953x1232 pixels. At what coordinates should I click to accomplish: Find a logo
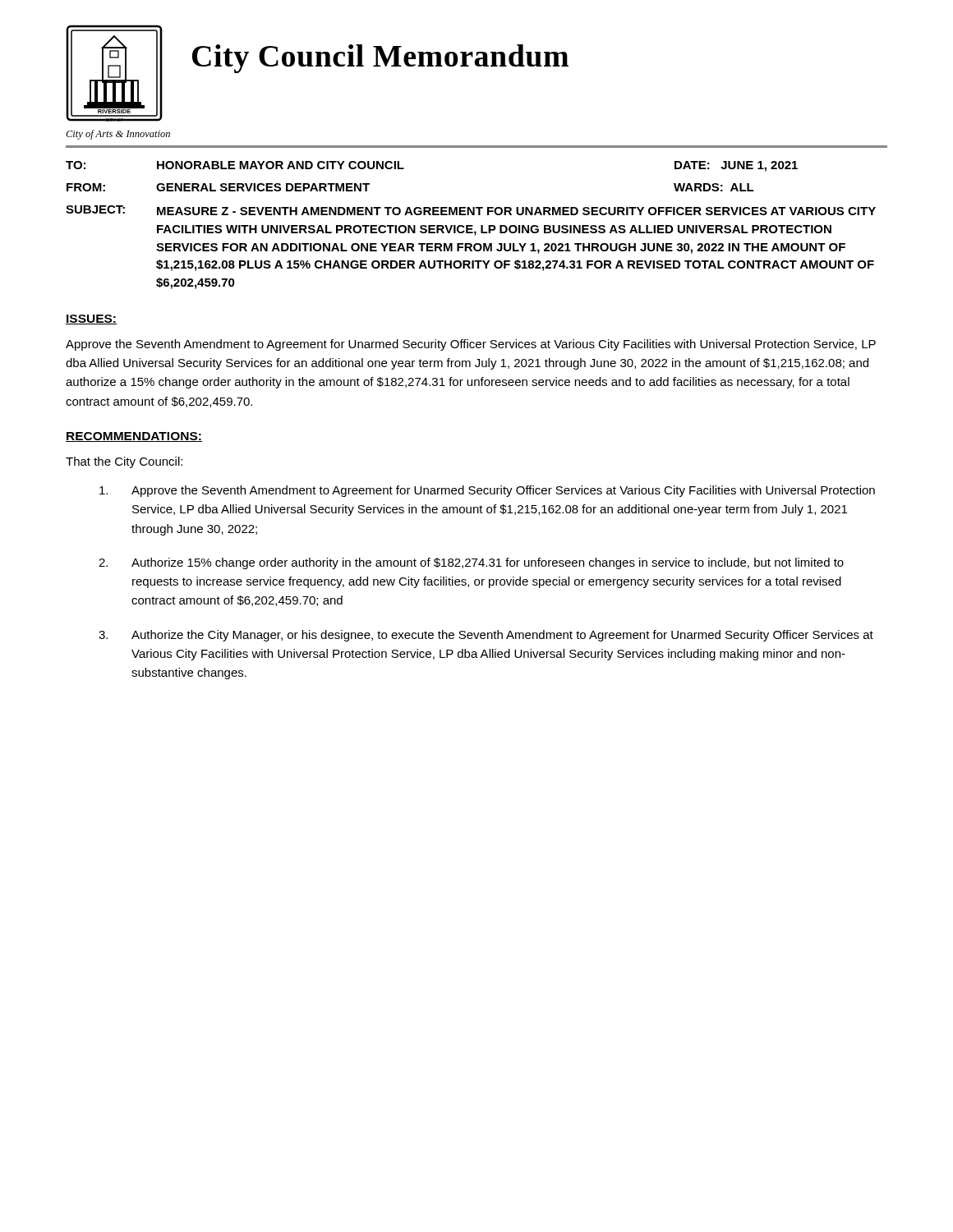tap(119, 83)
